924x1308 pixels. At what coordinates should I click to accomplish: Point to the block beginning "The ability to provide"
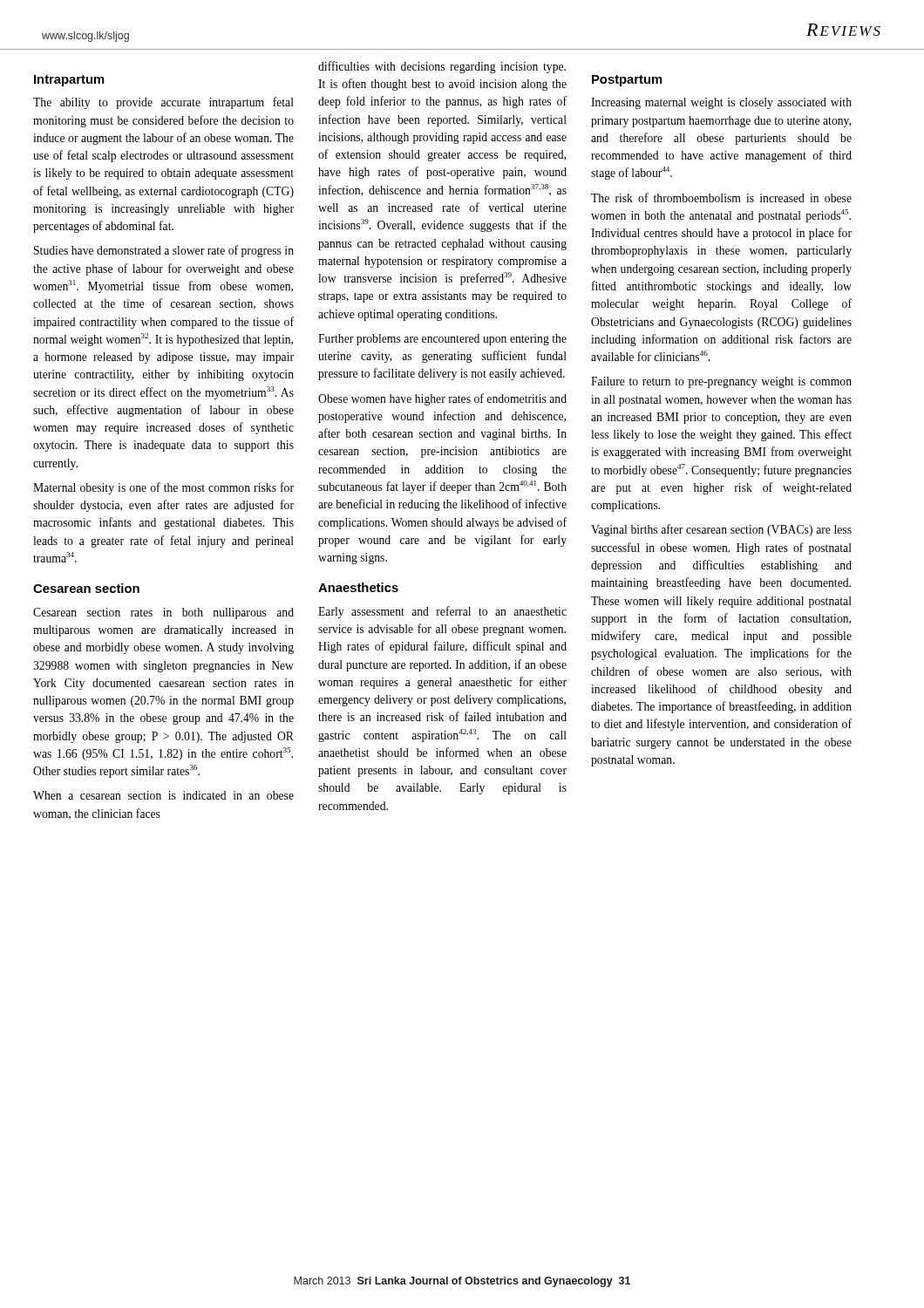tap(163, 165)
